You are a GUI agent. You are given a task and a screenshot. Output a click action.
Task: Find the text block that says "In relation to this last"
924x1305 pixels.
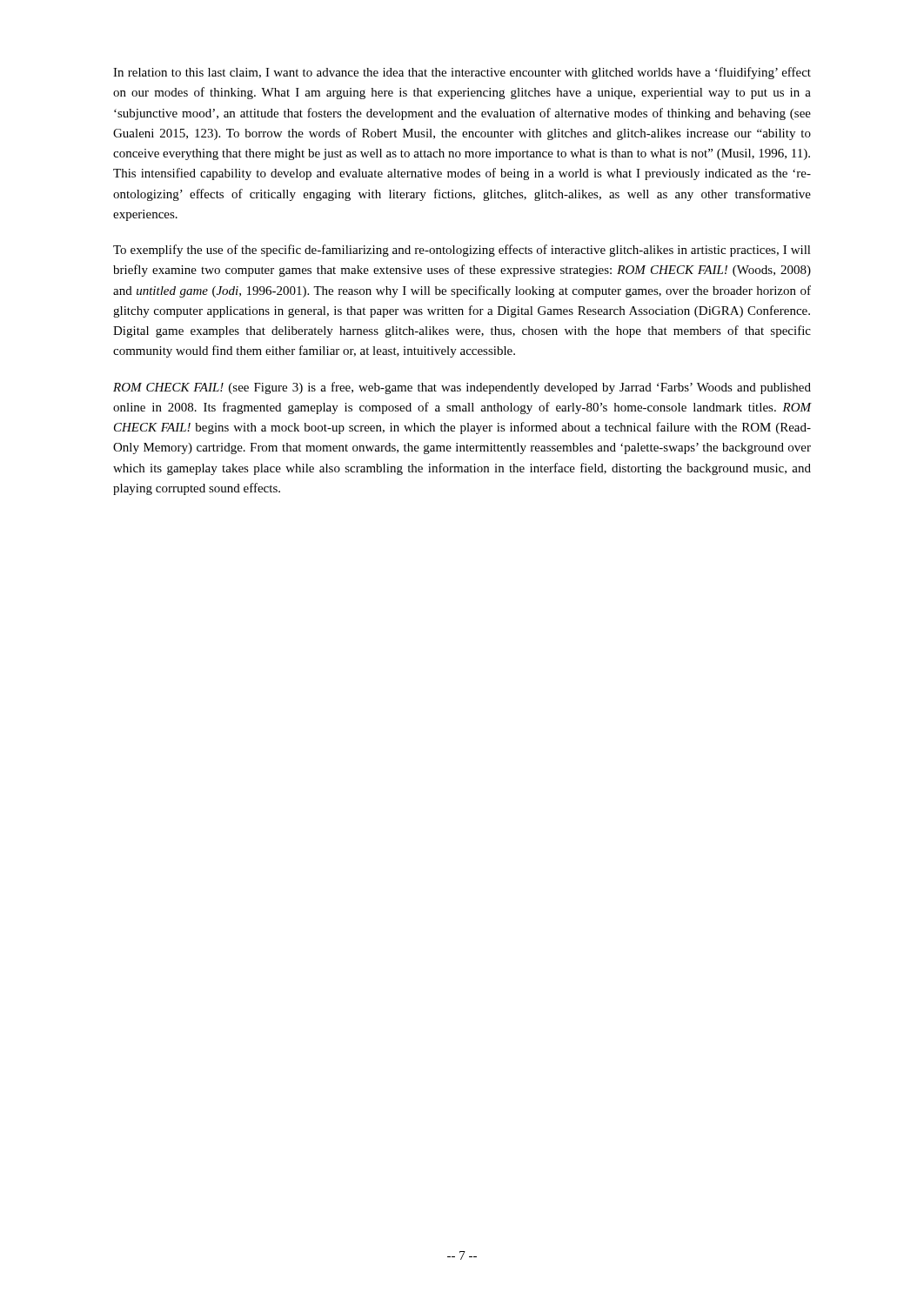tap(462, 143)
